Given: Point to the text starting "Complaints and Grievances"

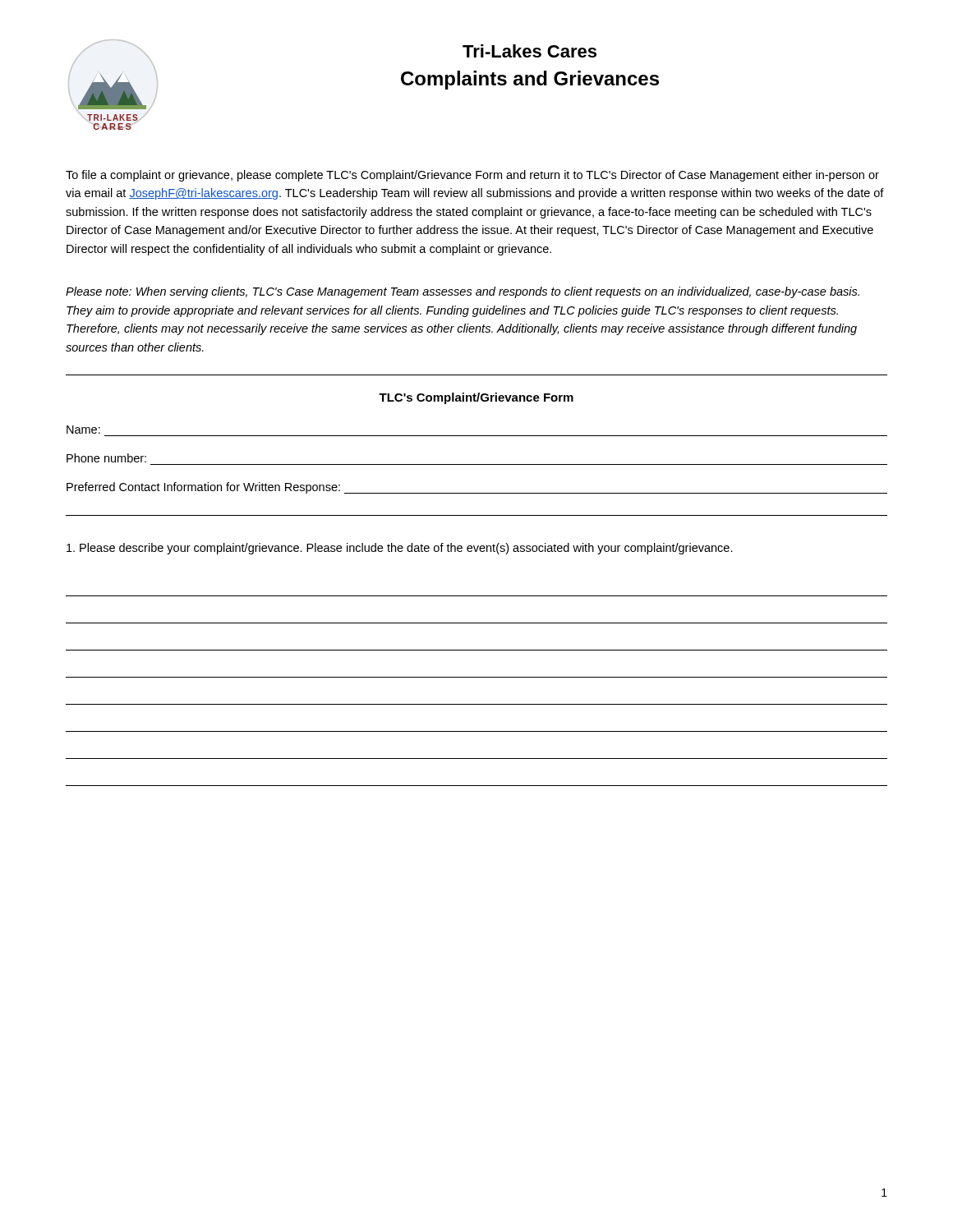Looking at the screenshot, I should 530,78.
